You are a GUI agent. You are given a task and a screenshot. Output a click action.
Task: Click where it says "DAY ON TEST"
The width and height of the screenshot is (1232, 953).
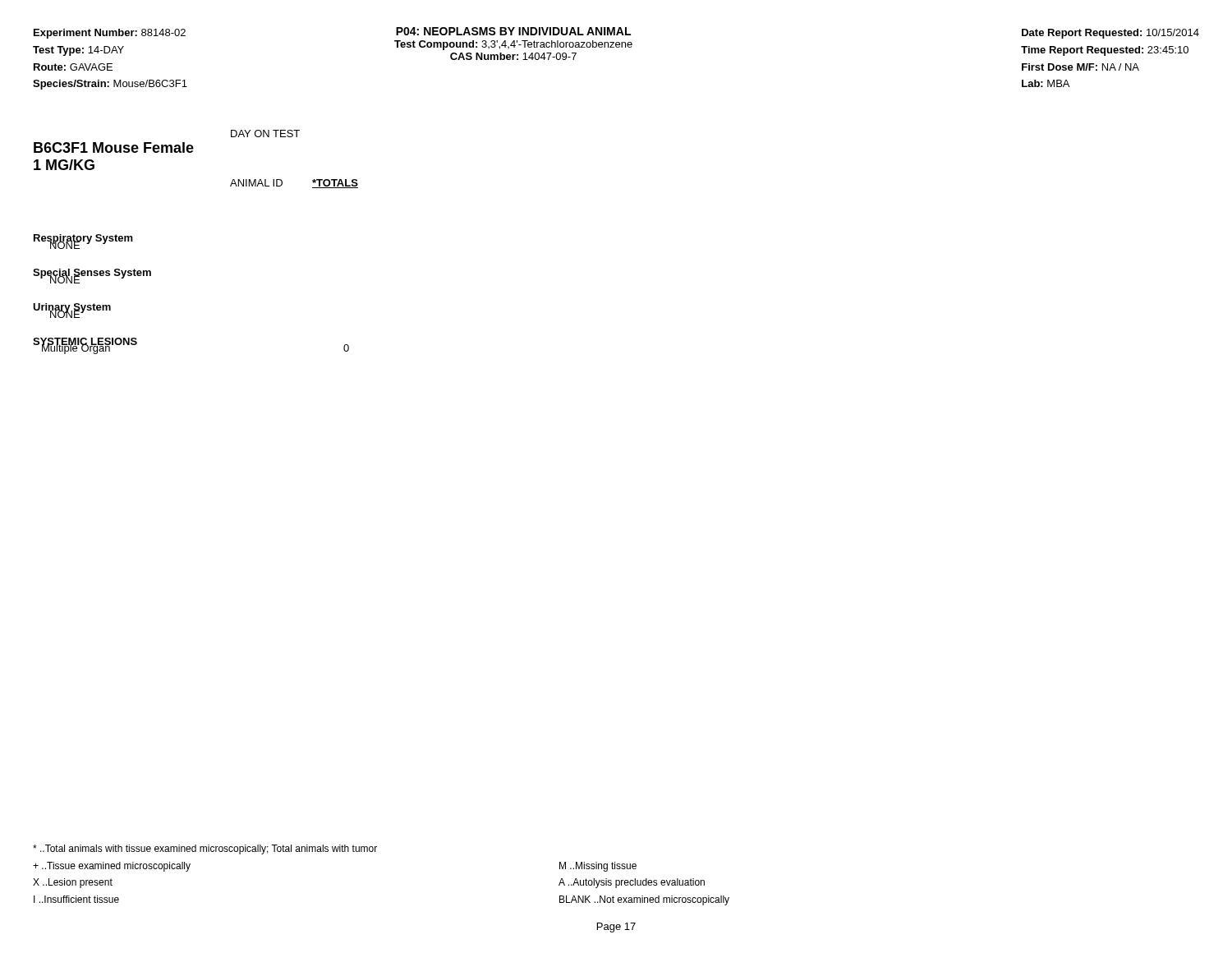265,134
